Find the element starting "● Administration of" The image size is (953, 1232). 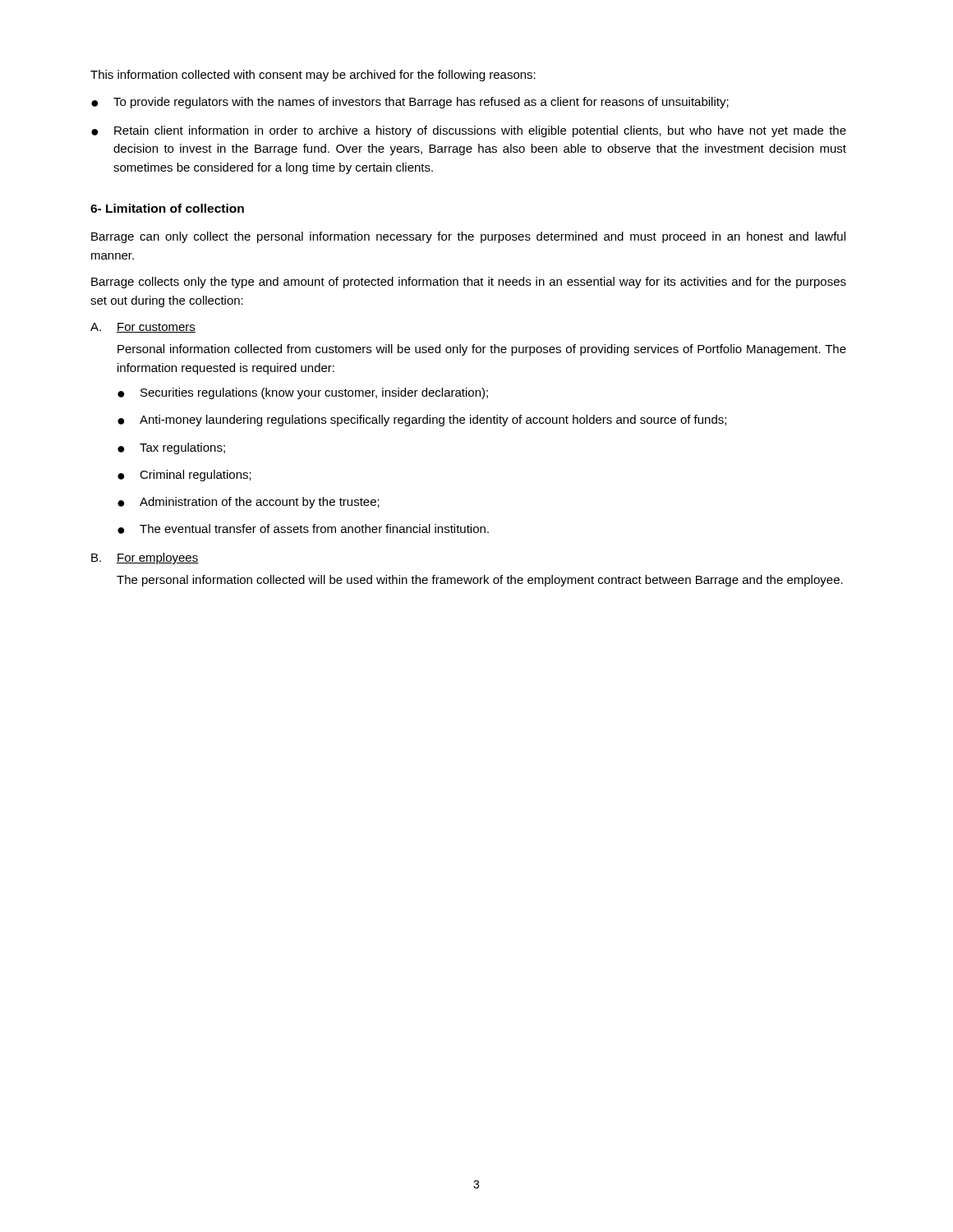[249, 503]
